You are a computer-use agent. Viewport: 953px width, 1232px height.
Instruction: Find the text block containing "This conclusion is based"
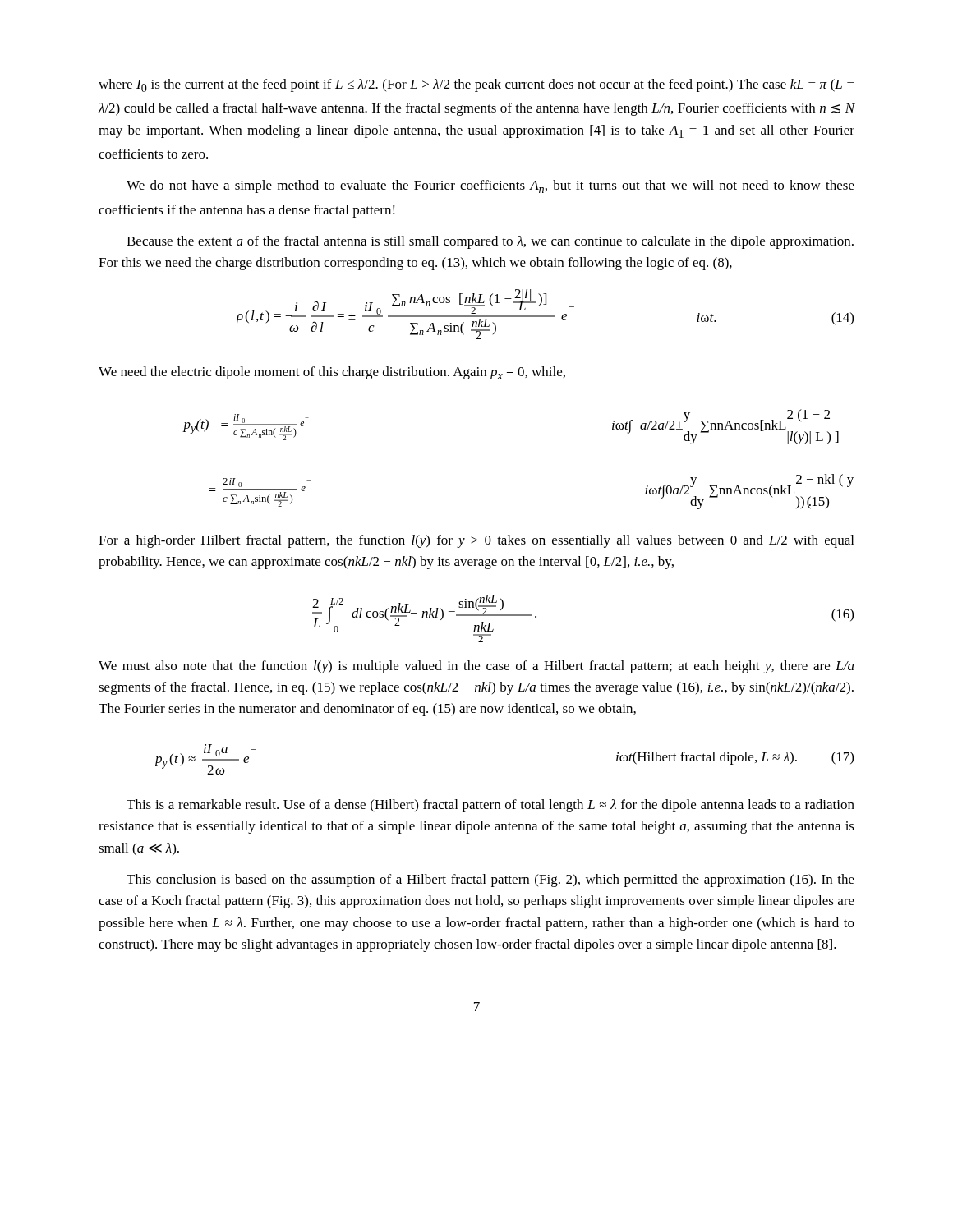[x=476, y=912]
